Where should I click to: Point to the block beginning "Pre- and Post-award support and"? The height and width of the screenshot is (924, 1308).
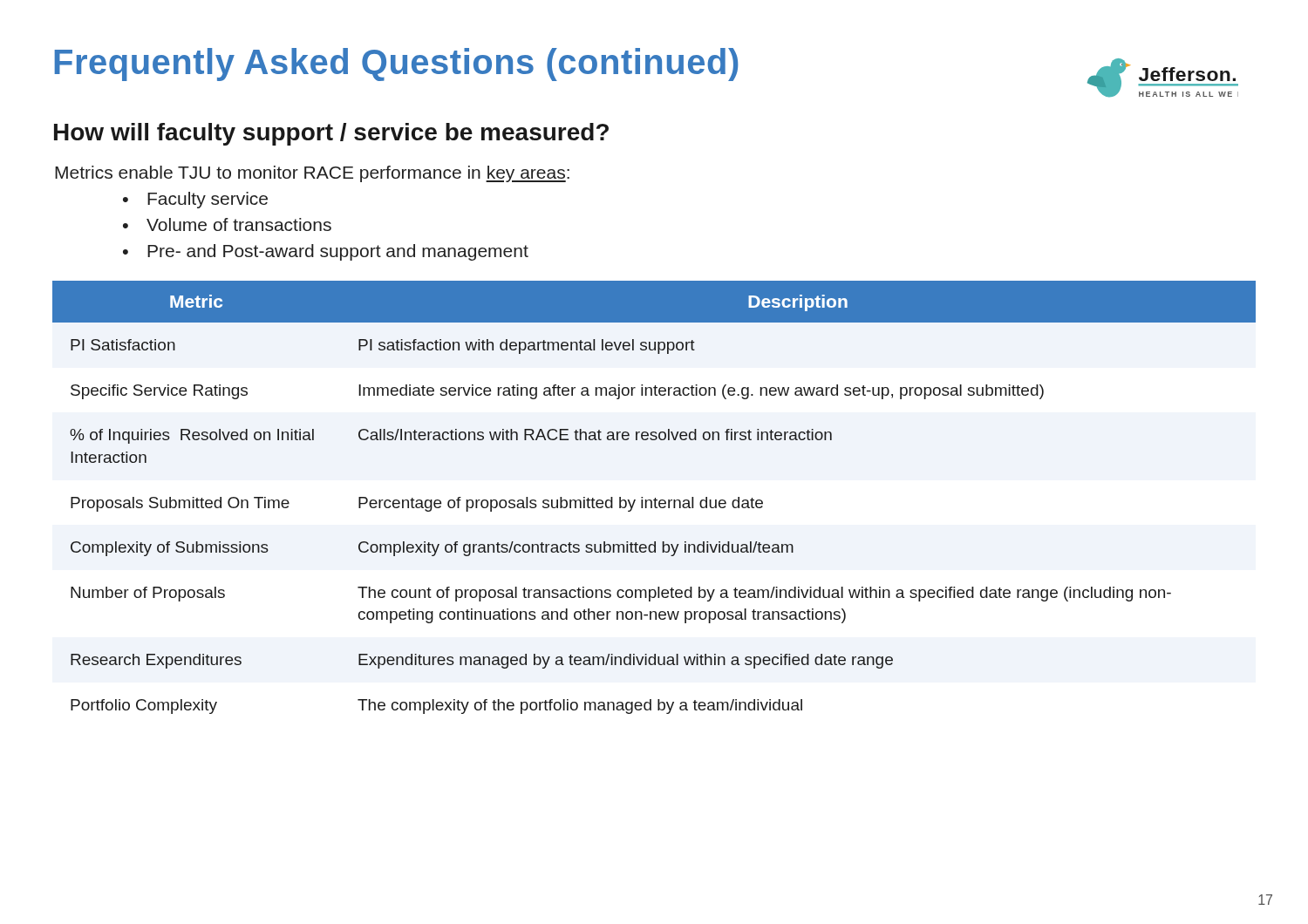coord(337,251)
